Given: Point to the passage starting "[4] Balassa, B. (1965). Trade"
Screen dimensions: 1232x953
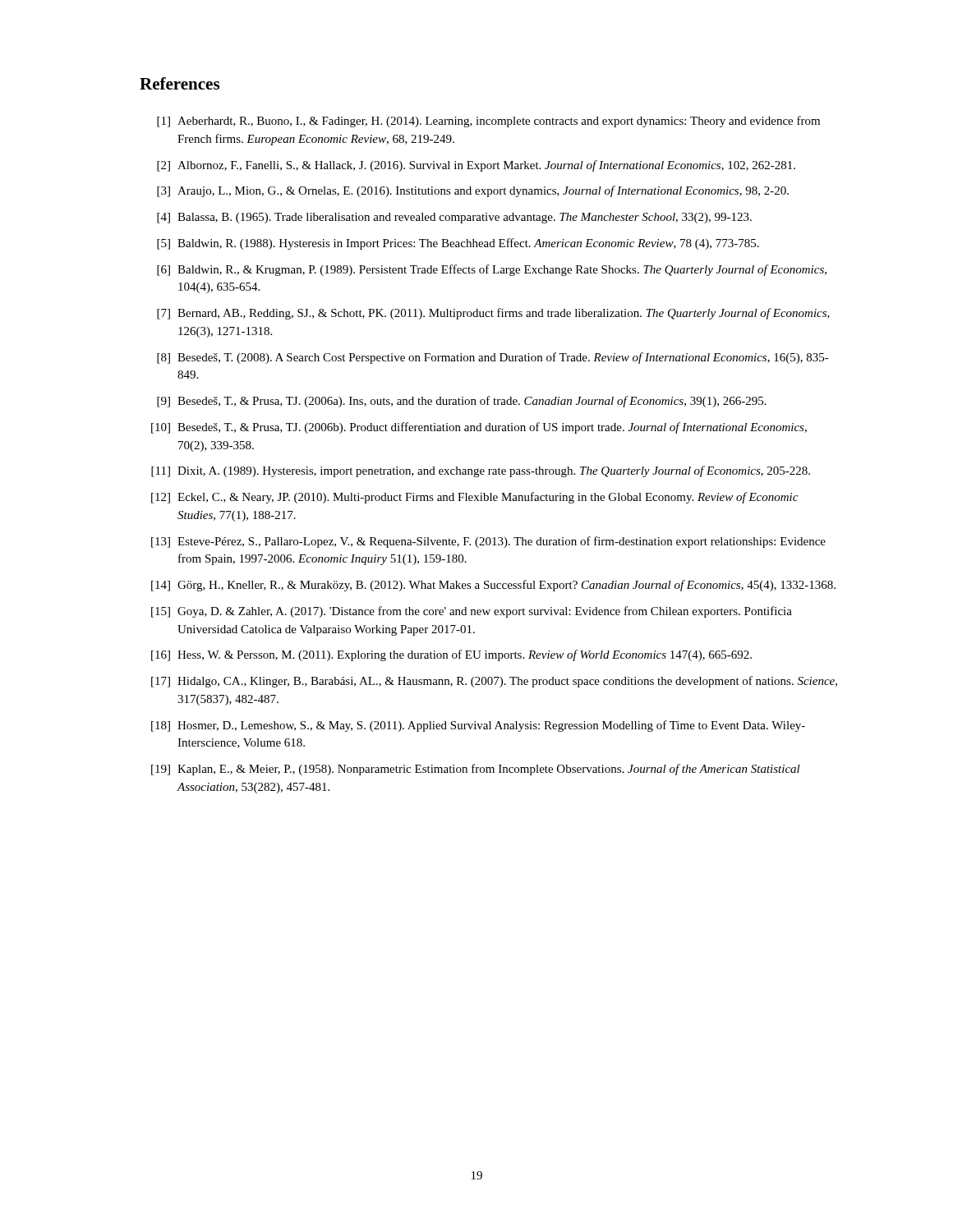Looking at the screenshot, I should click(489, 218).
